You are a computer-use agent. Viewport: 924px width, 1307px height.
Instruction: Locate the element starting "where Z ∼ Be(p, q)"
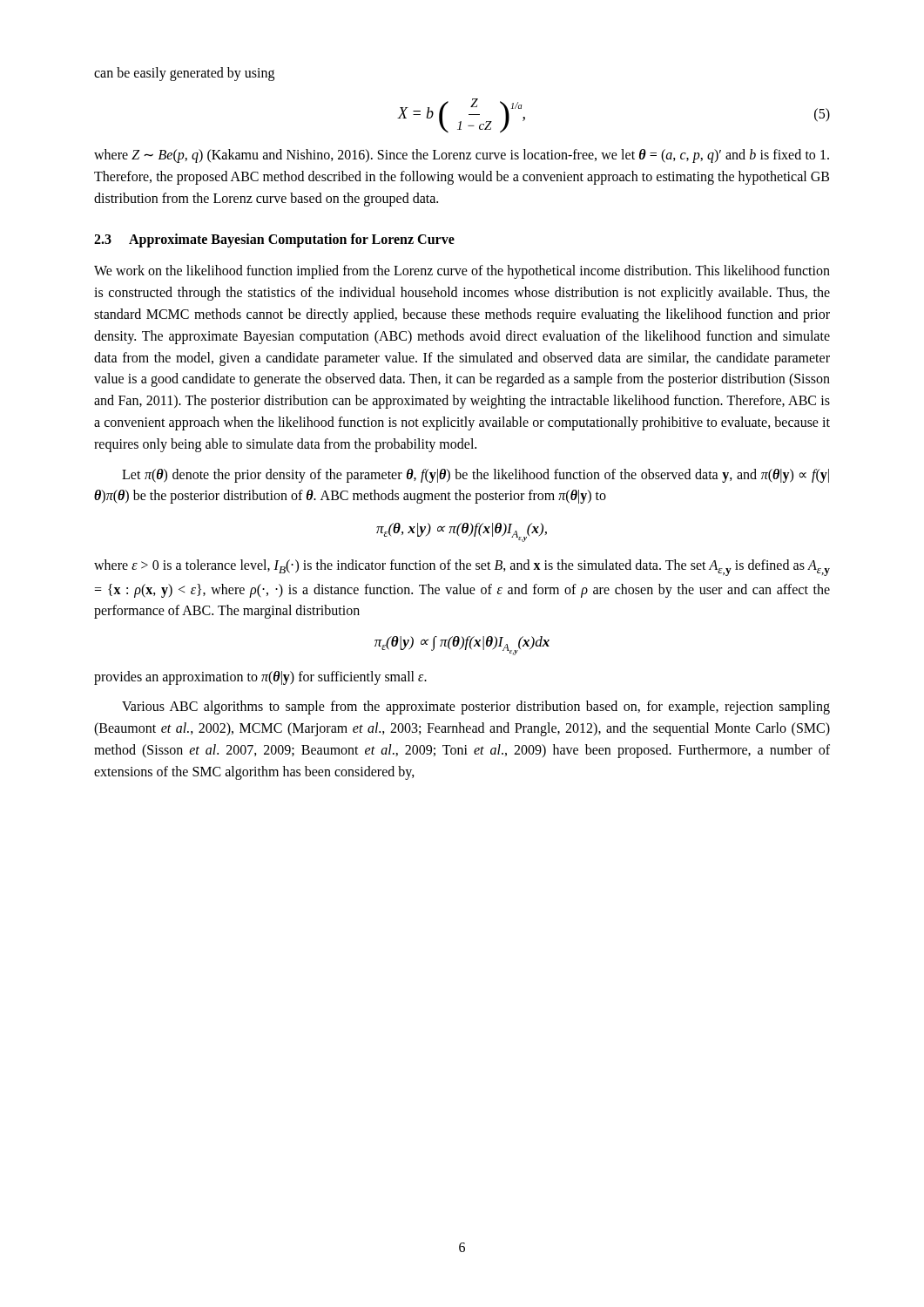[x=462, y=177]
